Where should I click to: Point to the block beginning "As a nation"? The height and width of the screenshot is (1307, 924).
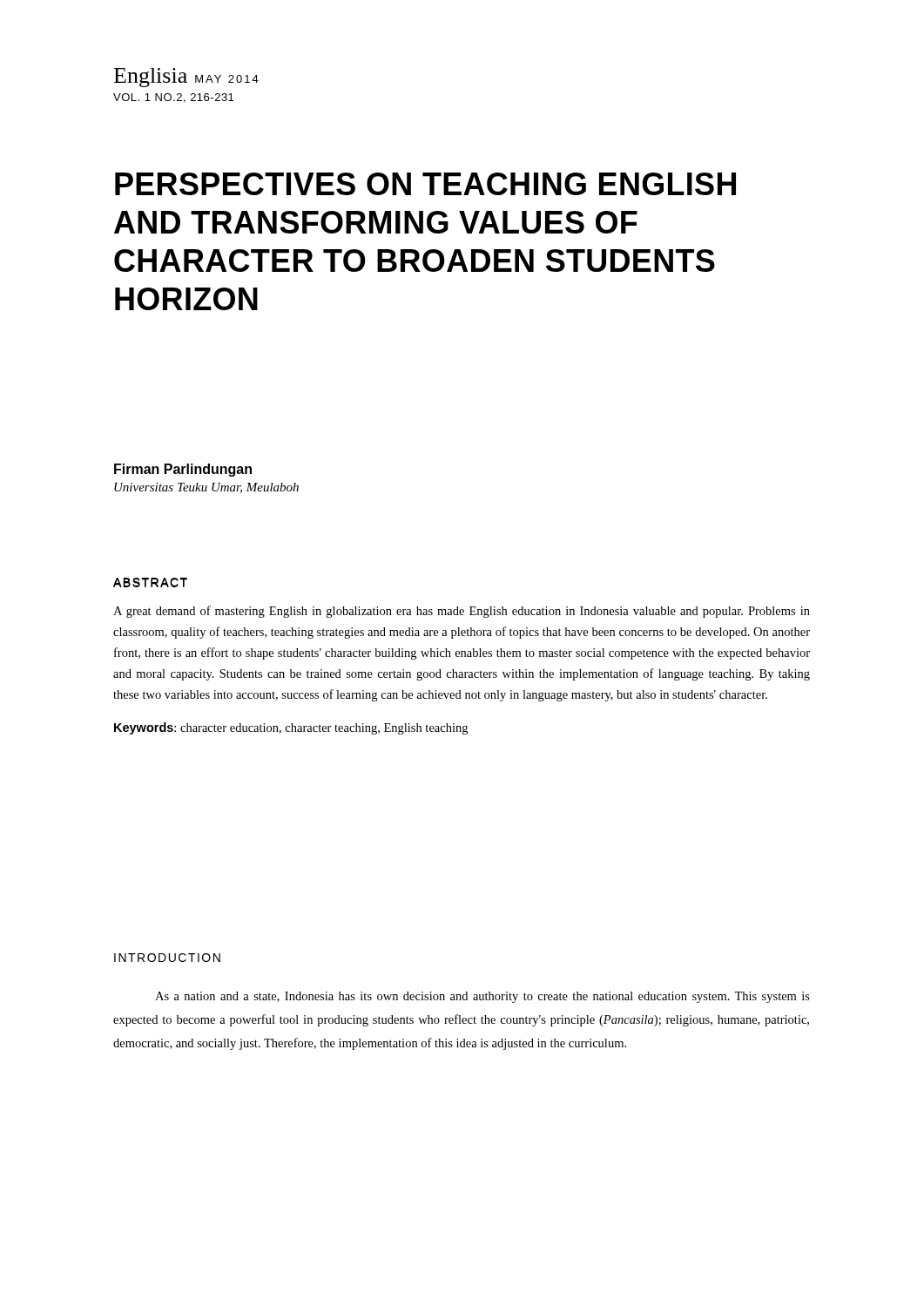click(x=462, y=1019)
